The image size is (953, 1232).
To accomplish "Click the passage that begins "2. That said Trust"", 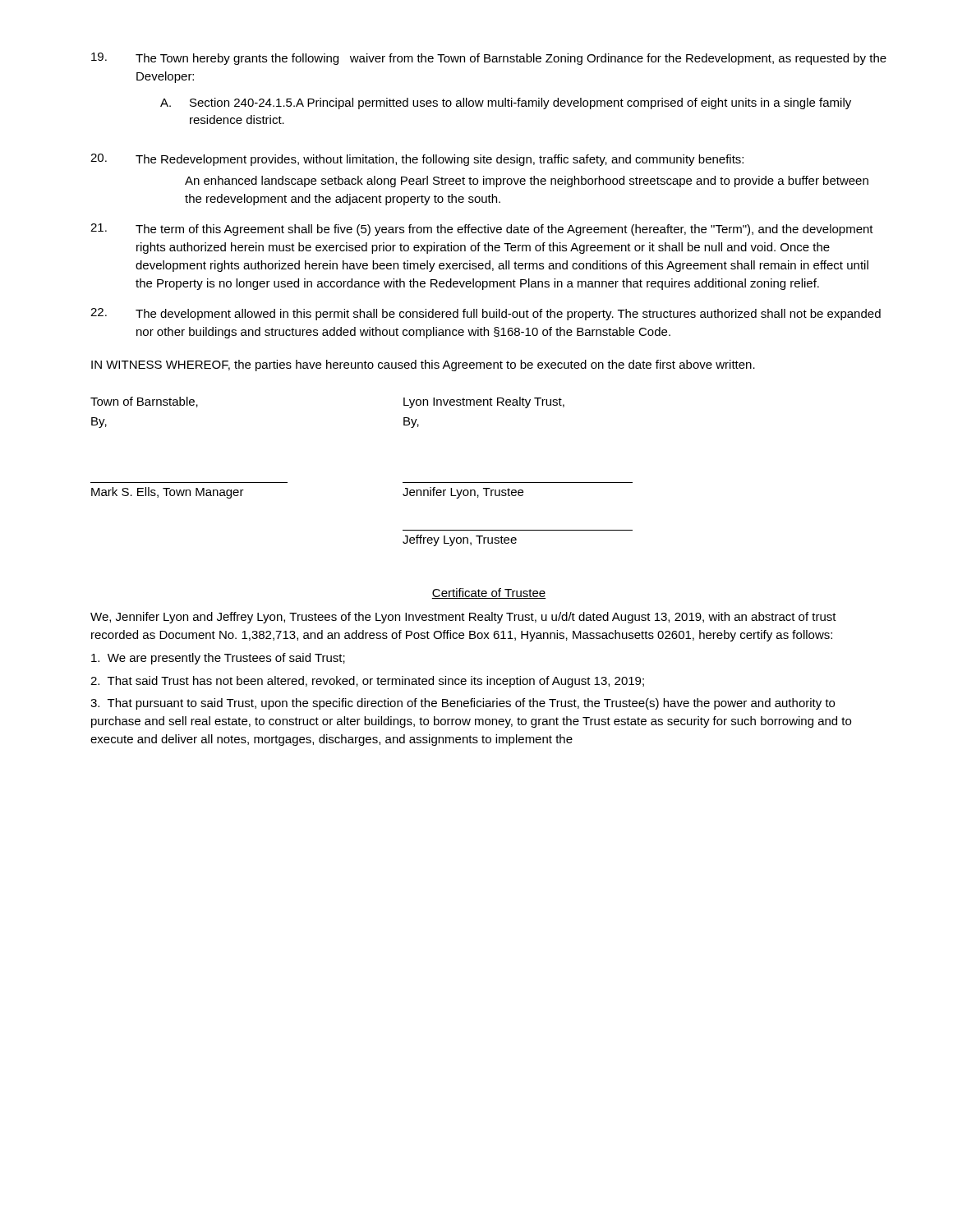I will point(368,680).
